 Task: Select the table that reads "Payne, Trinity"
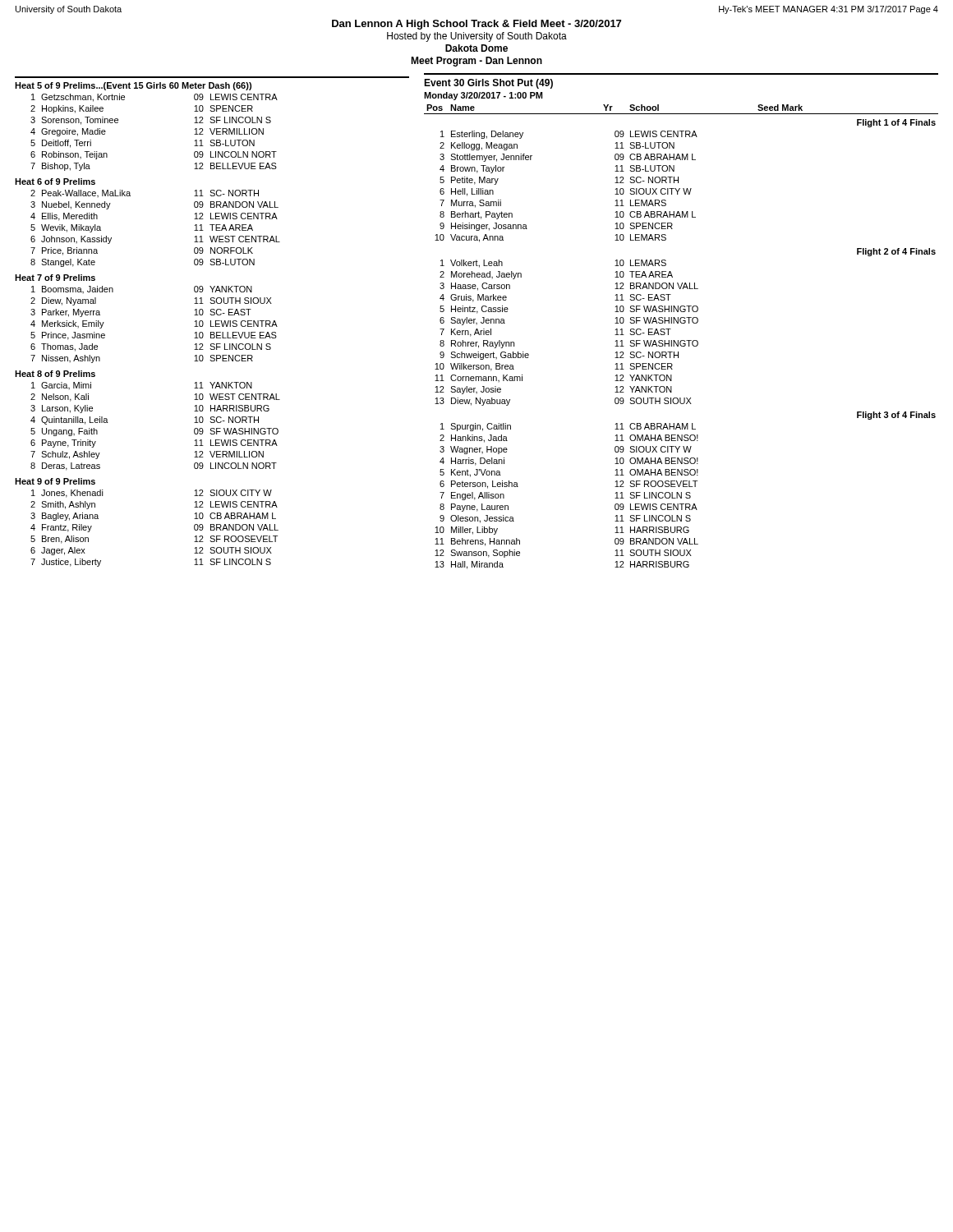pyautogui.click(x=212, y=425)
